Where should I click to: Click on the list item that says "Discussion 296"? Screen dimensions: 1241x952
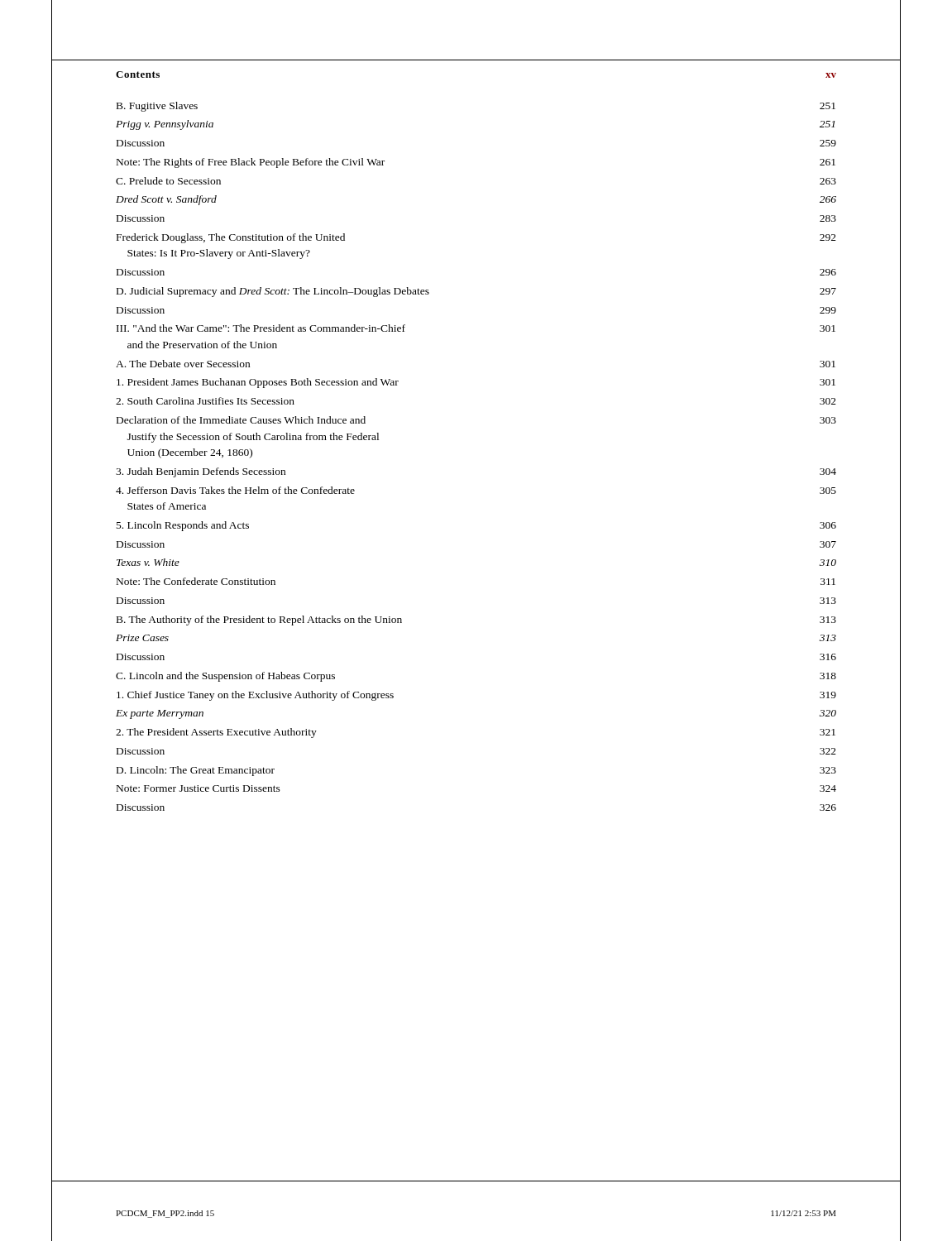tap(138, 272)
